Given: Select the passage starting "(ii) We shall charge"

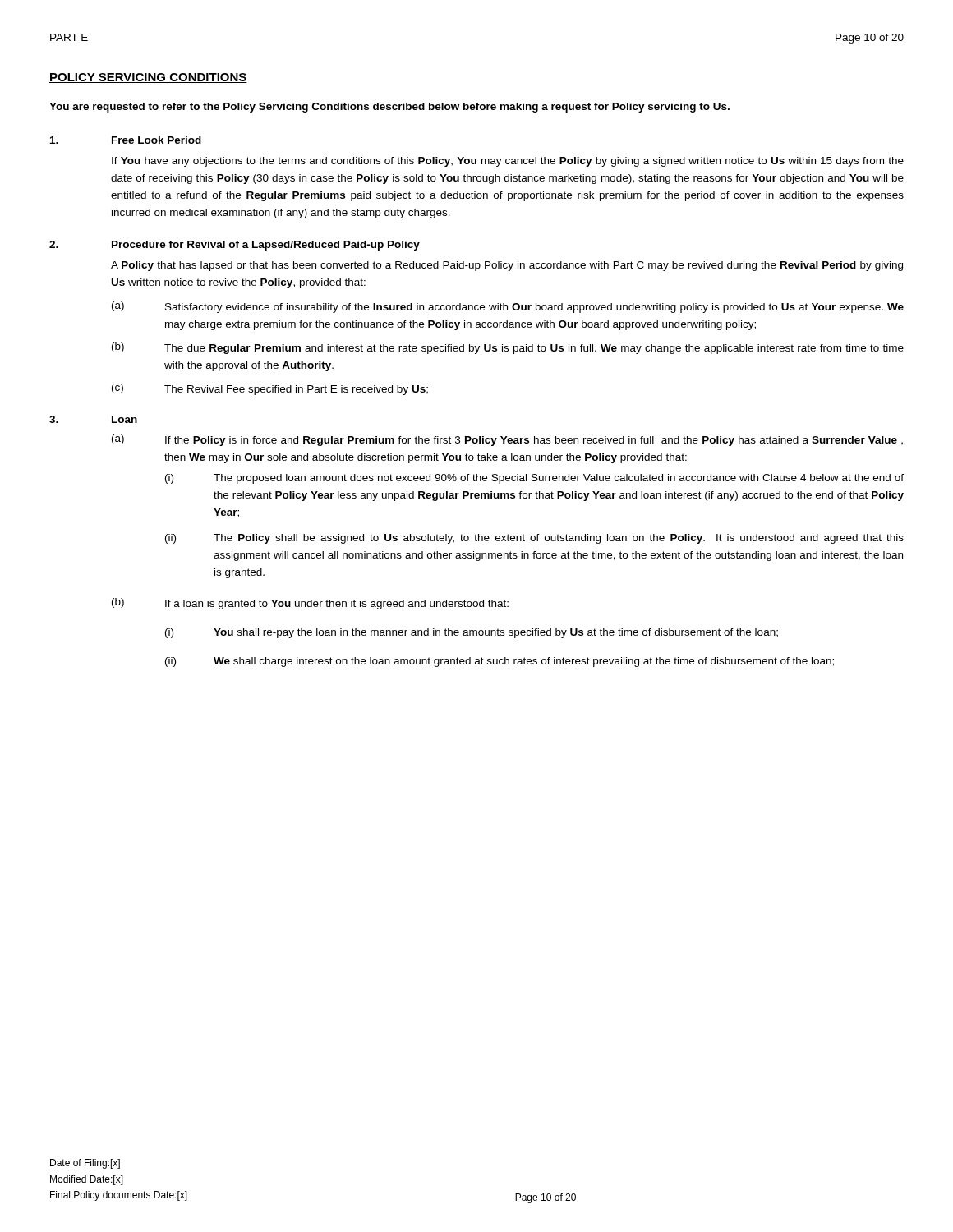Looking at the screenshot, I should (534, 662).
